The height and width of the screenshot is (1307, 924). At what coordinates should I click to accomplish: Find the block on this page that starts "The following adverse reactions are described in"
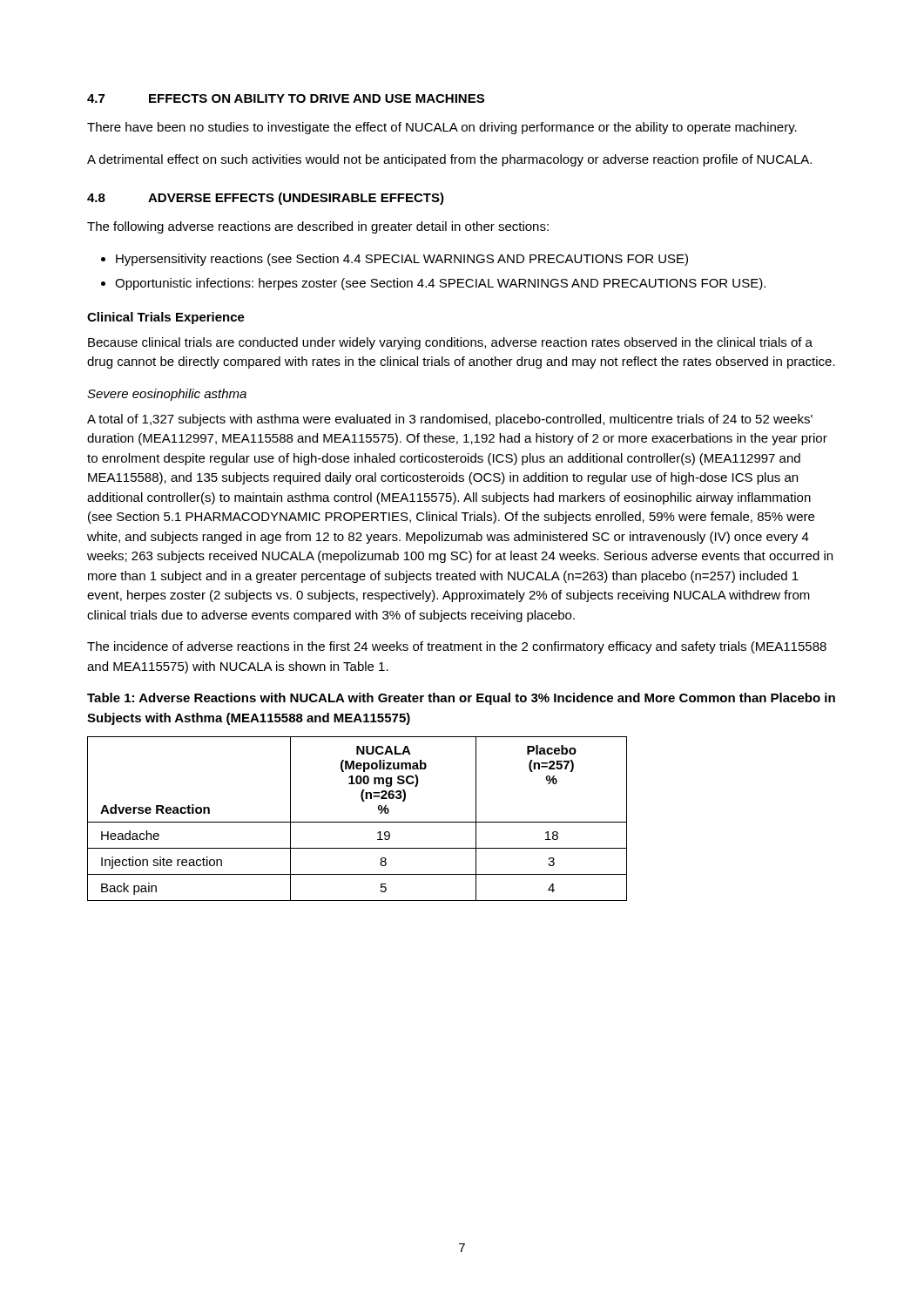click(x=318, y=226)
